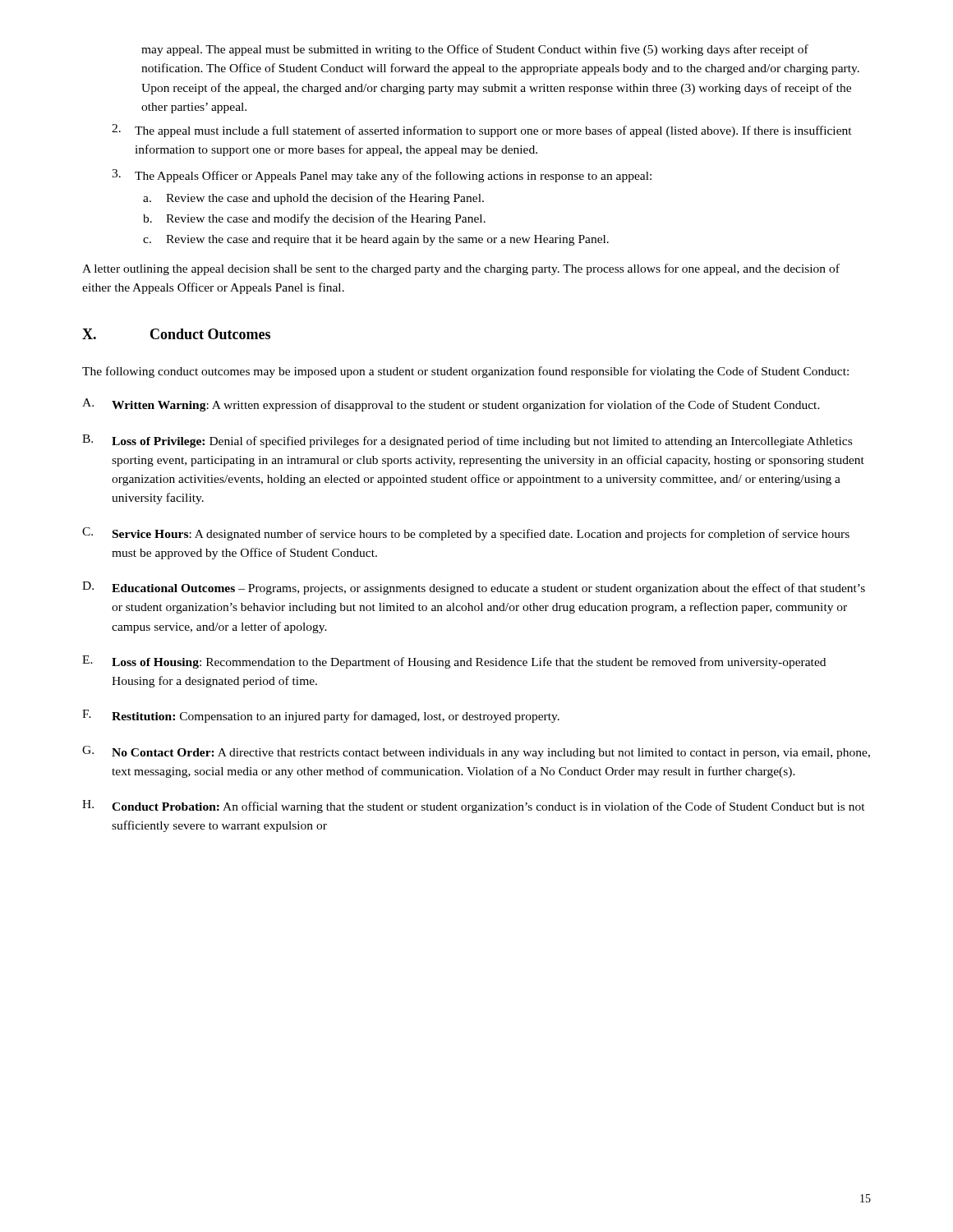This screenshot has width=953, height=1232.
Task: Click the passage that begins "D. Educational Outcomes –"
Action: click(x=476, y=607)
